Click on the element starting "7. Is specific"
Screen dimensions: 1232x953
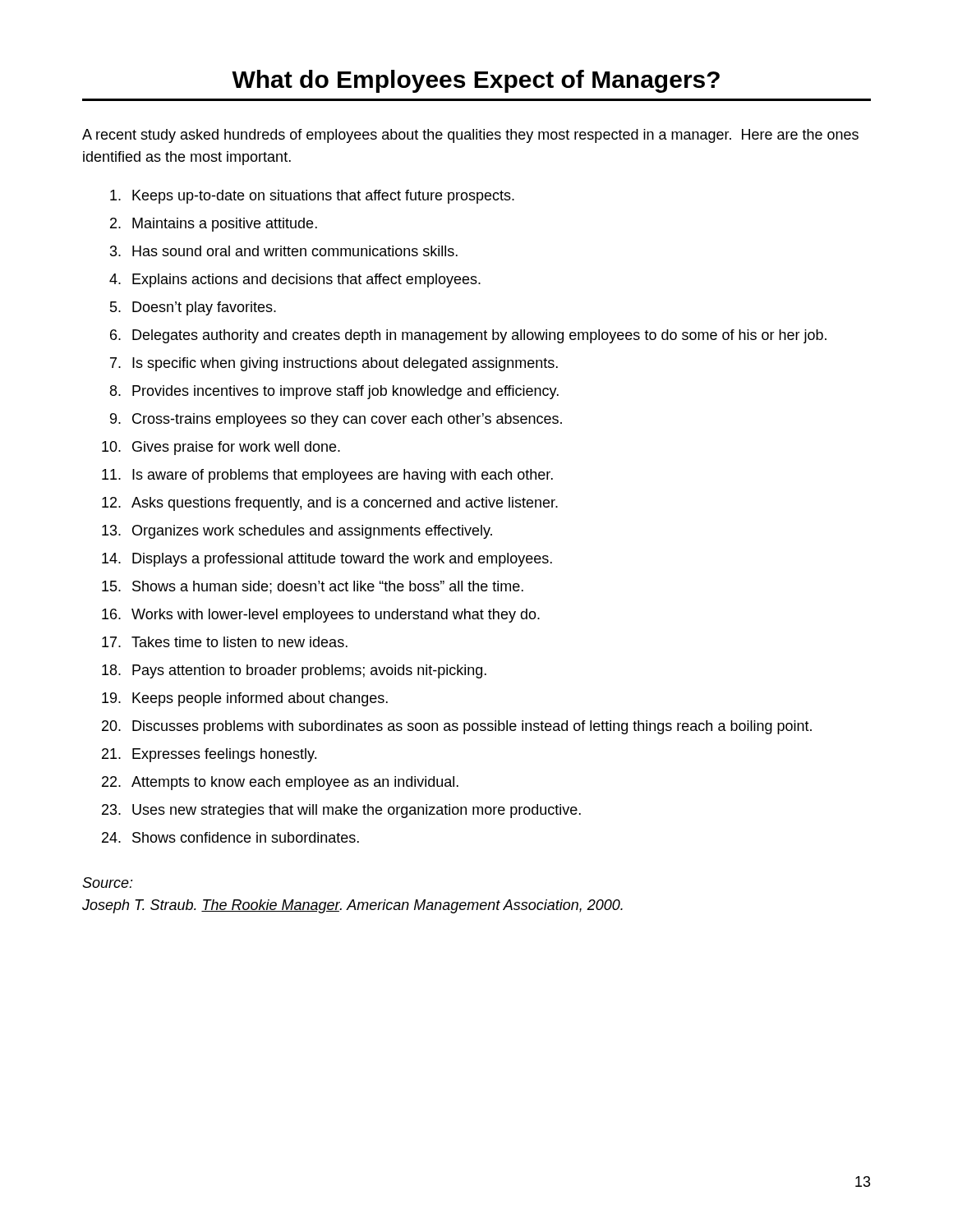click(x=476, y=363)
